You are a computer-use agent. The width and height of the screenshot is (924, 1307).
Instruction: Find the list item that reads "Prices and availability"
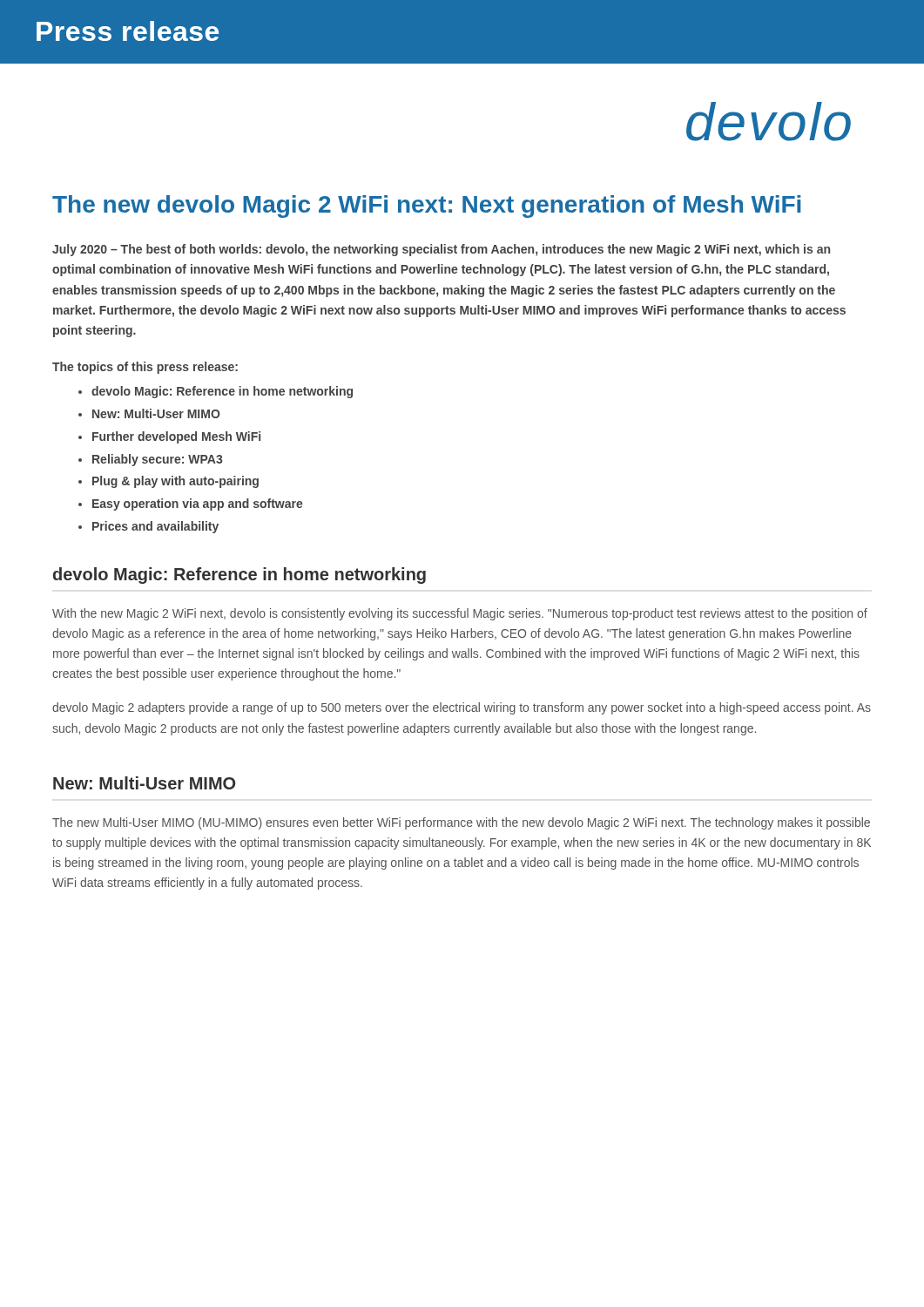click(x=155, y=526)
